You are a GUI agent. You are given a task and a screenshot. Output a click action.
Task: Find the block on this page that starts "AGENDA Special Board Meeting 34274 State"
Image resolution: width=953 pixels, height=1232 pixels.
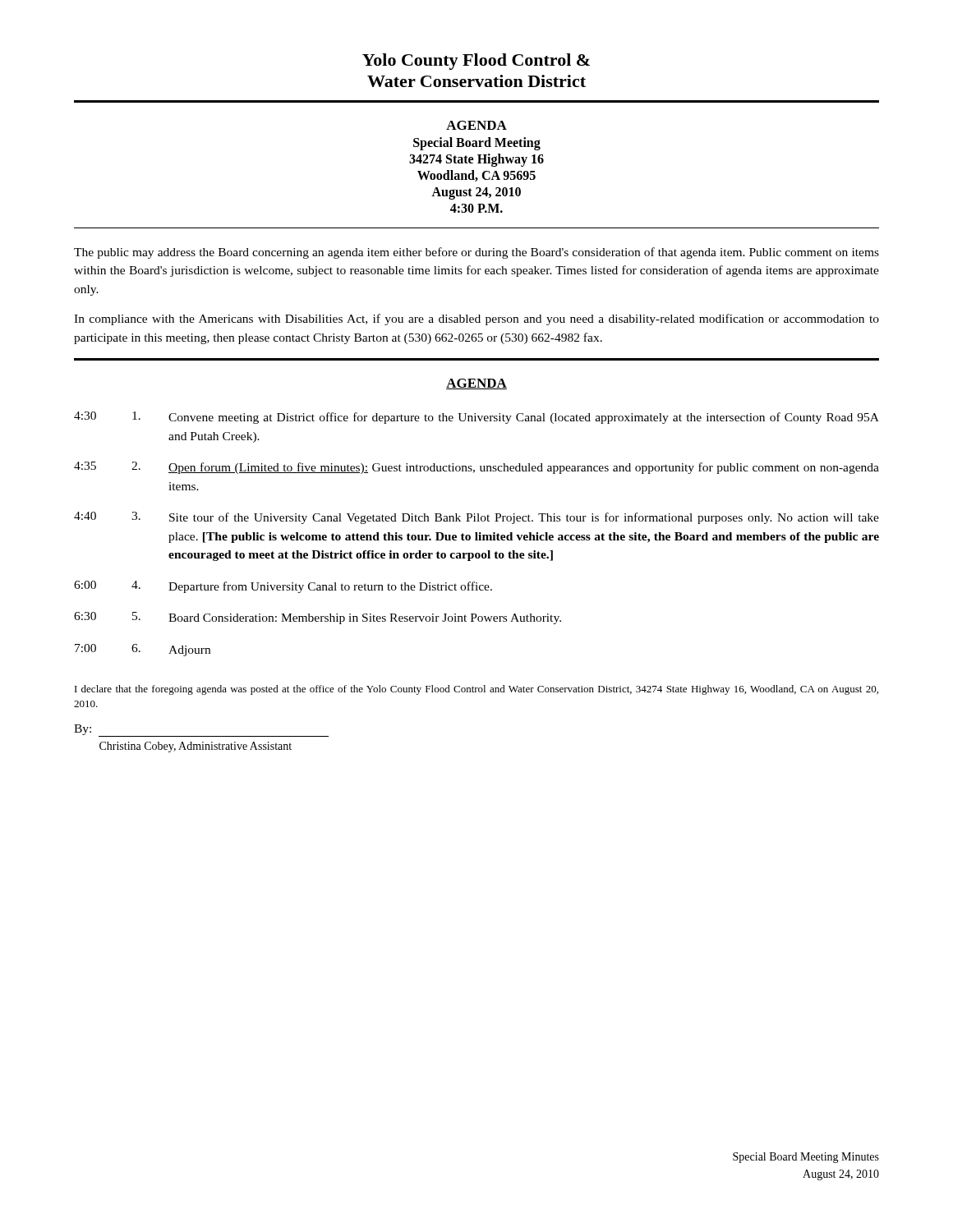coord(476,167)
